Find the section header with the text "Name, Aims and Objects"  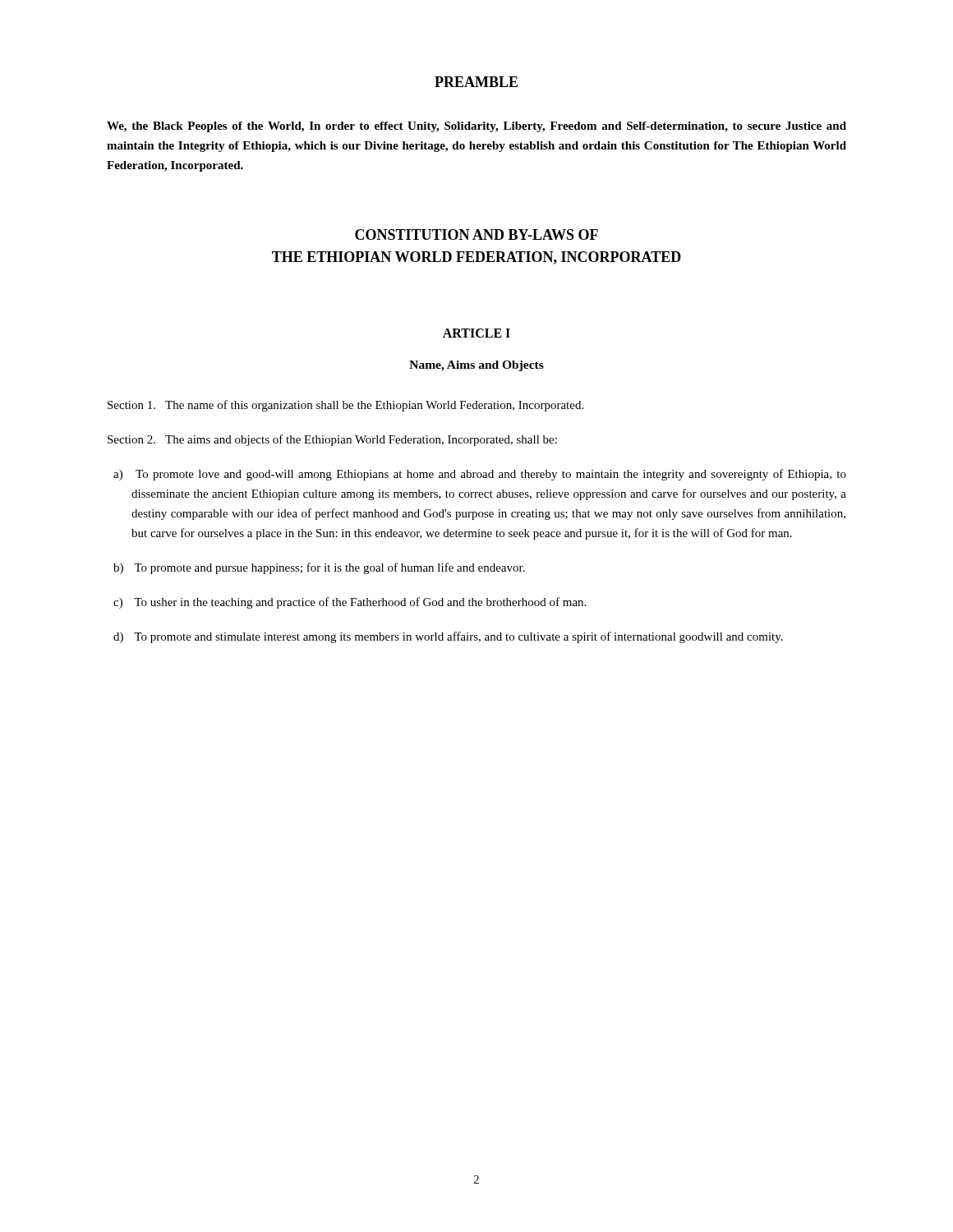click(x=476, y=364)
